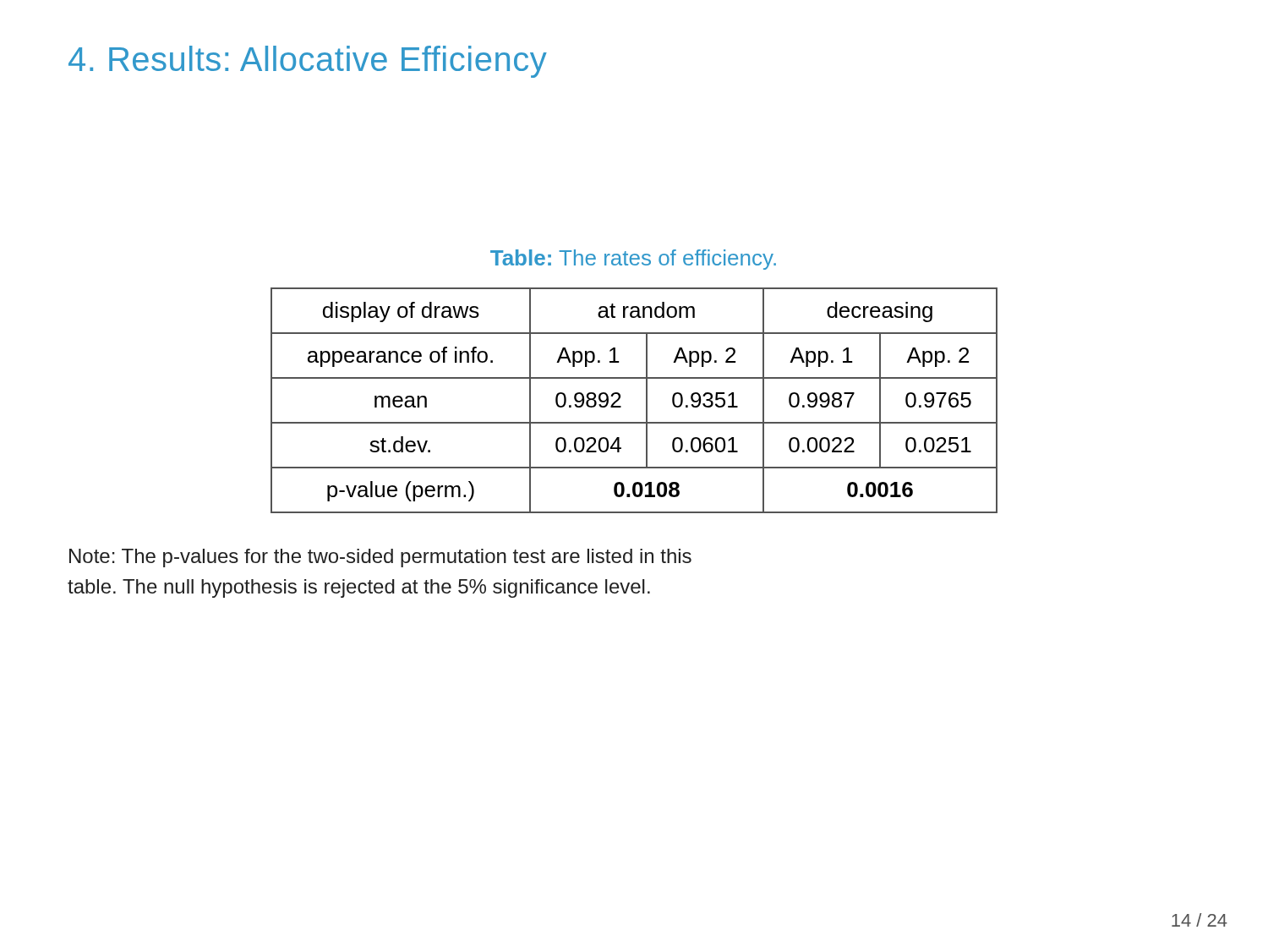
Task: Point to "4. Results: Allocative Efficiency"
Action: [x=307, y=59]
